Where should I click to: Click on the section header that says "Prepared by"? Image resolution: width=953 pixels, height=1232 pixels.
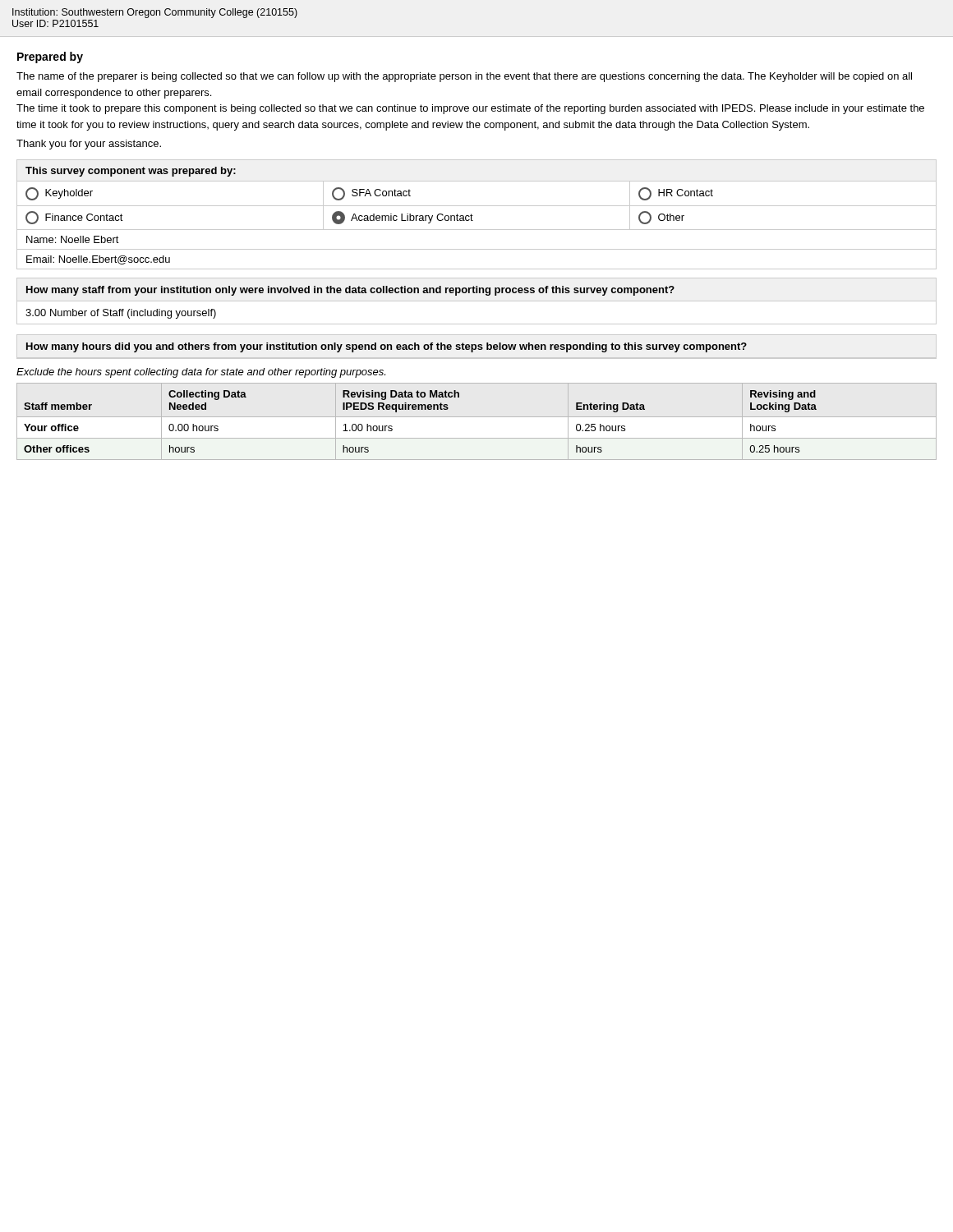[50, 57]
